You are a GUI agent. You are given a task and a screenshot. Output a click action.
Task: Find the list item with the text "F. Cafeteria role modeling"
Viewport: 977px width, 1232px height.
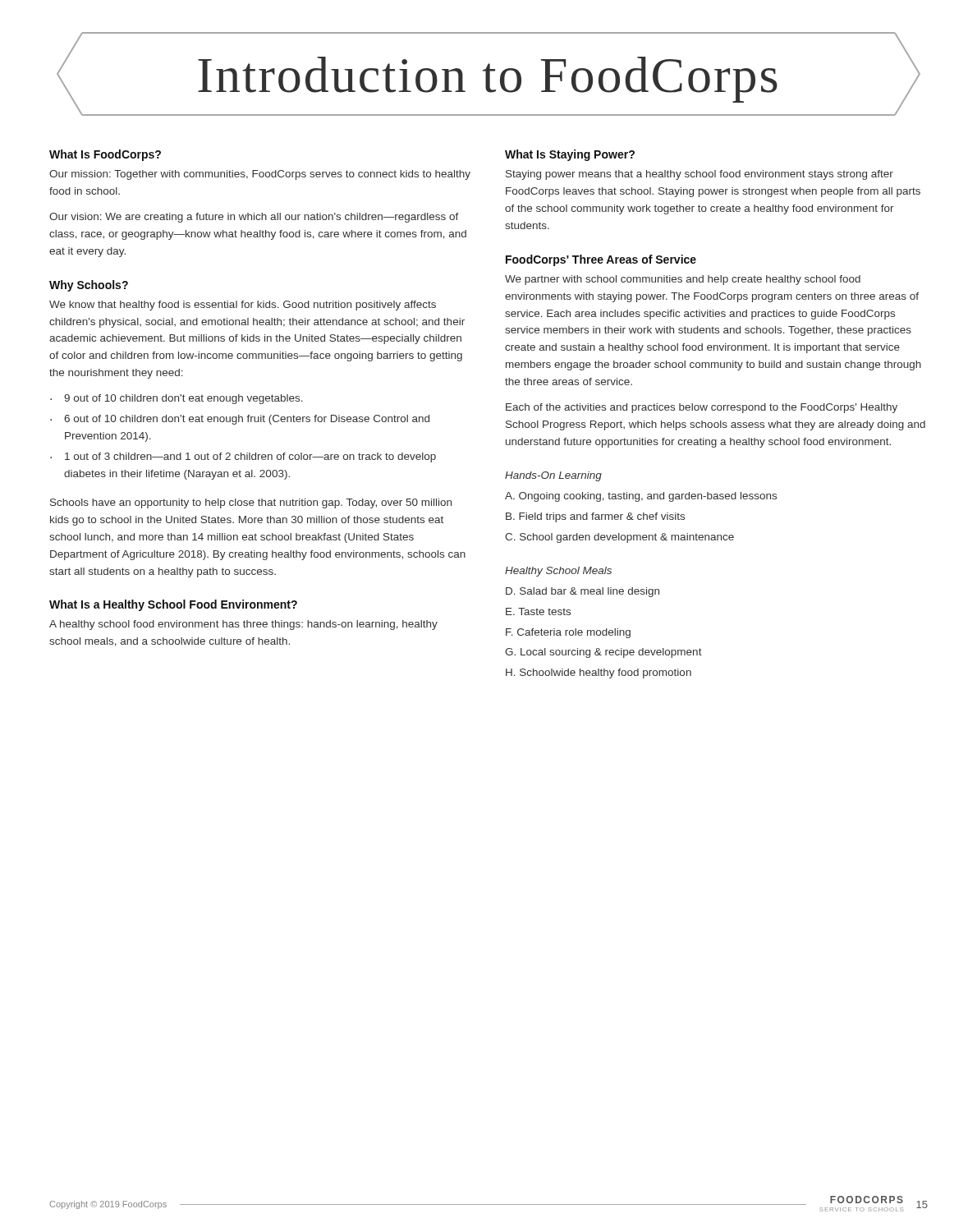tap(568, 632)
